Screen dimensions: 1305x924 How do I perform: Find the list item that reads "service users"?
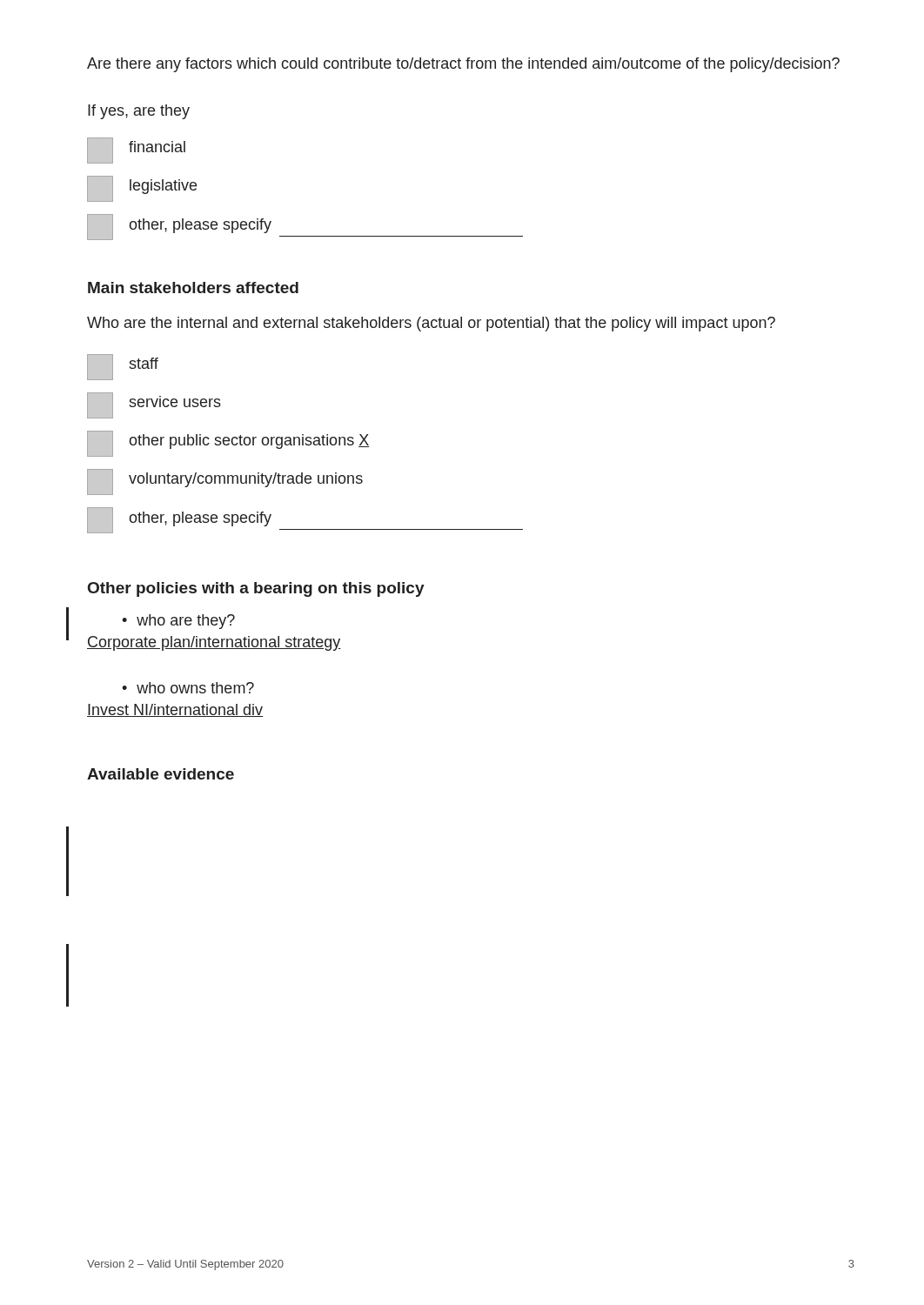[154, 405]
